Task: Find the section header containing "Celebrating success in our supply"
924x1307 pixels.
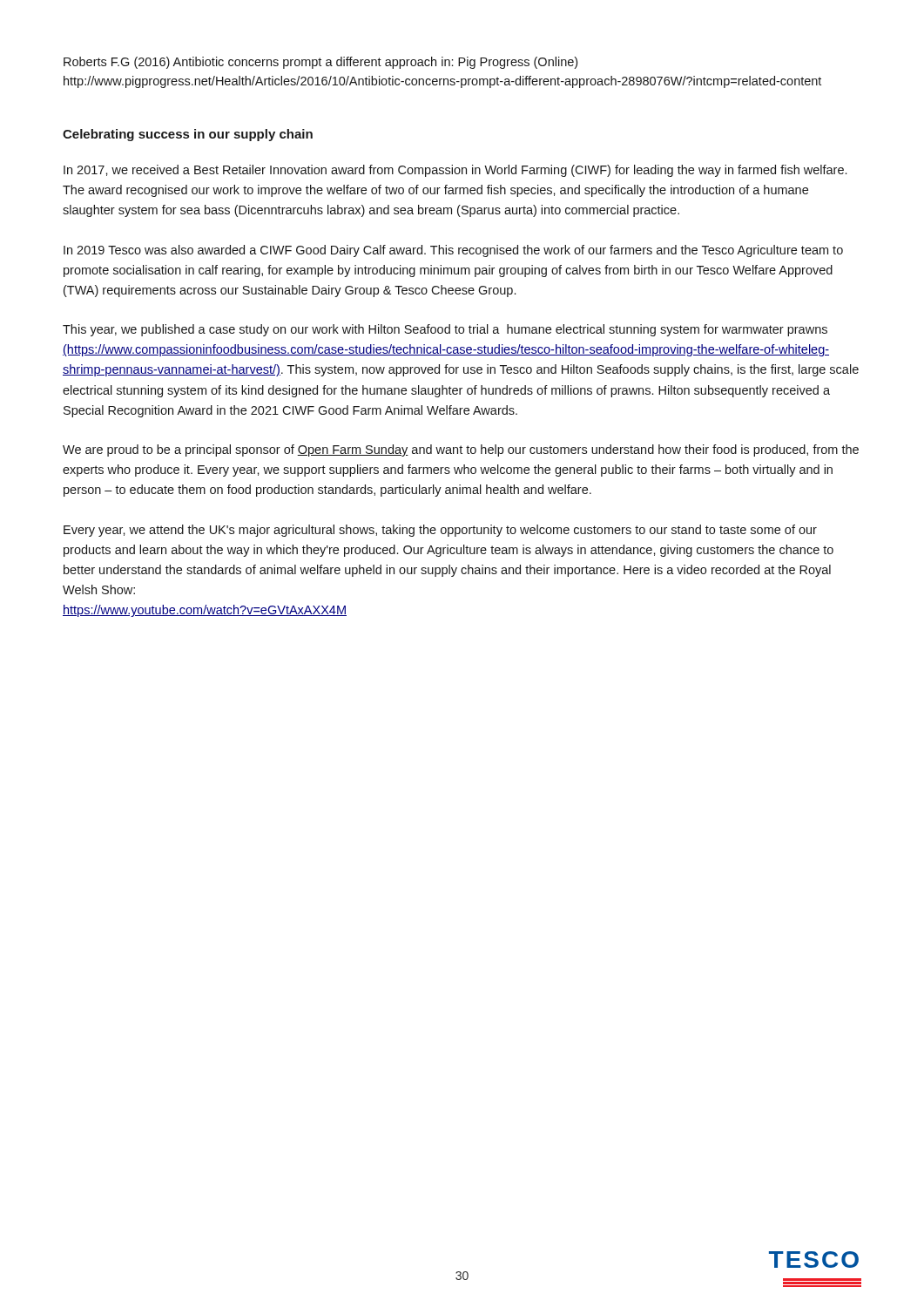Action: 188,134
